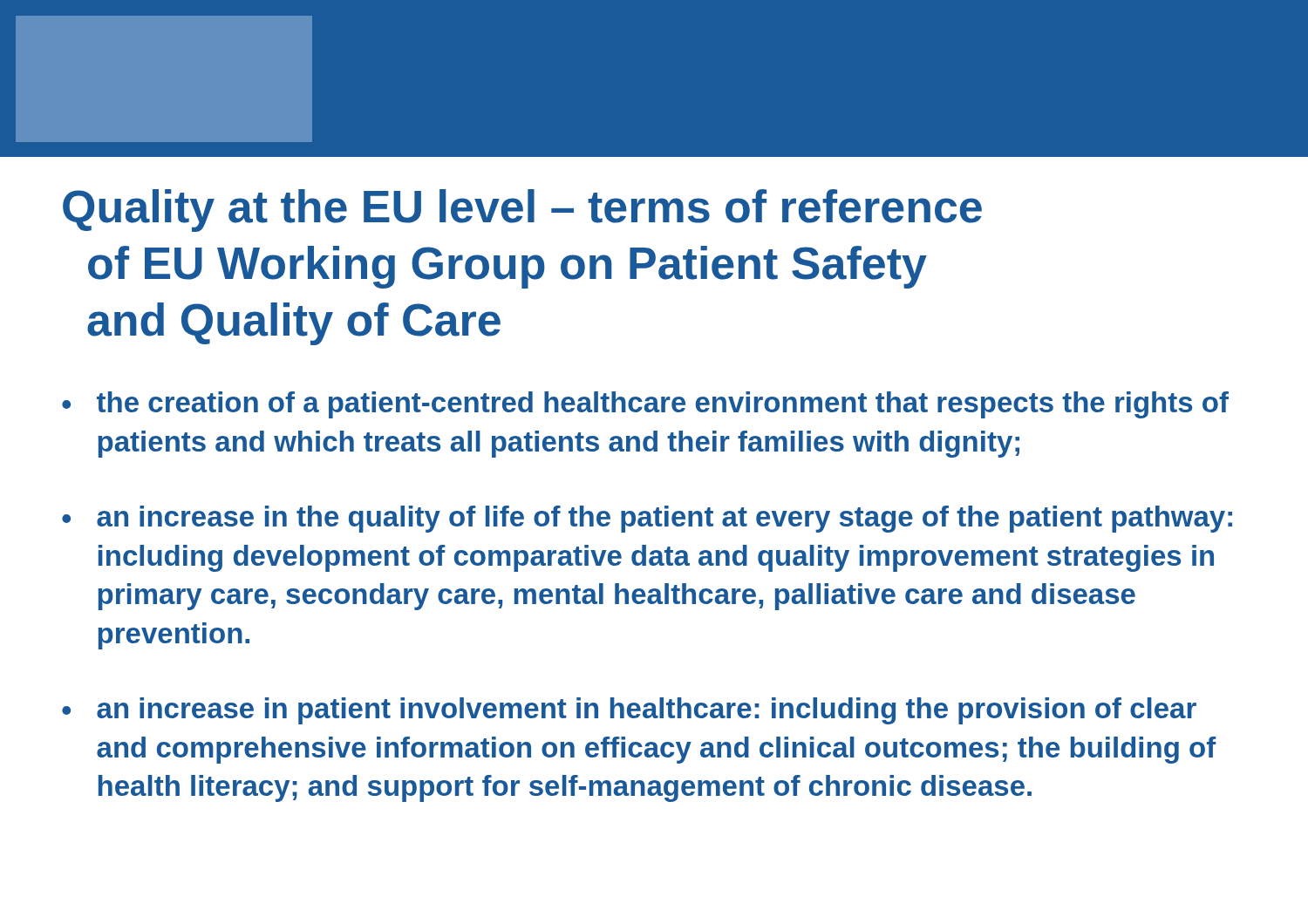Select the list item containing "• an increase in the quality of life"

(x=654, y=576)
